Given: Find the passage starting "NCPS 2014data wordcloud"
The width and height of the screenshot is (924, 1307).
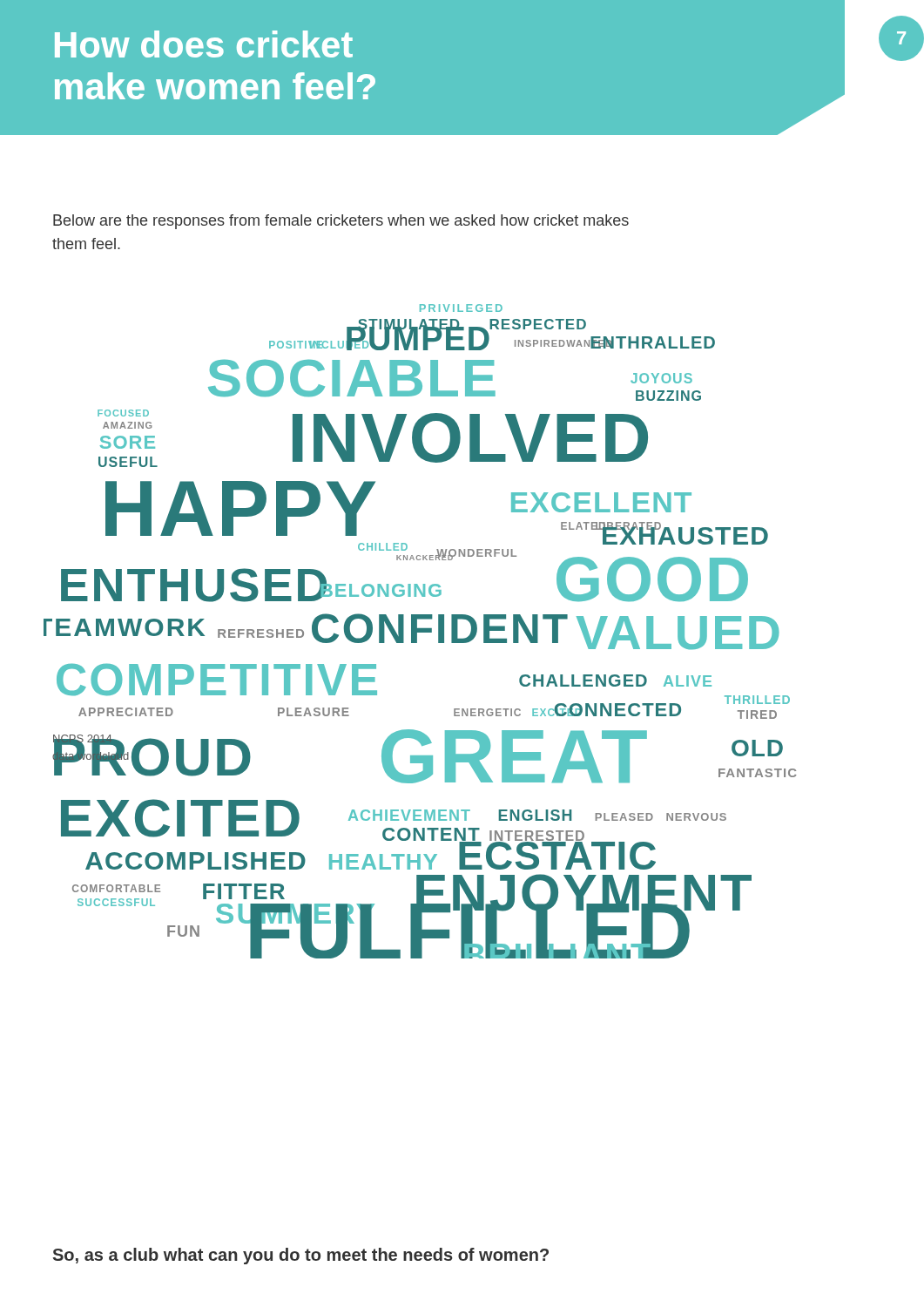Looking at the screenshot, I should (91, 747).
